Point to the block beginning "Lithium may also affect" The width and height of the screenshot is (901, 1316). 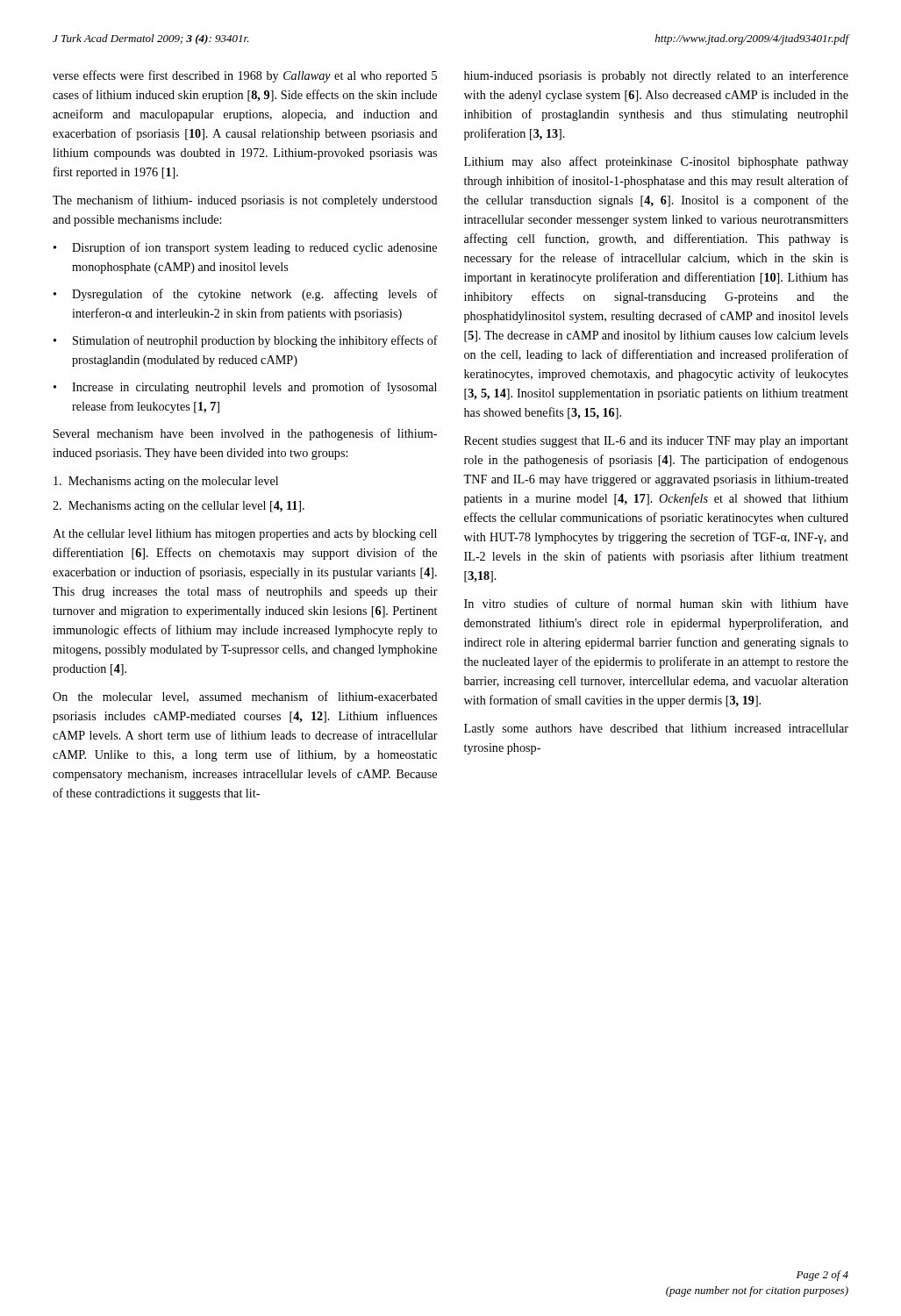pos(656,287)
